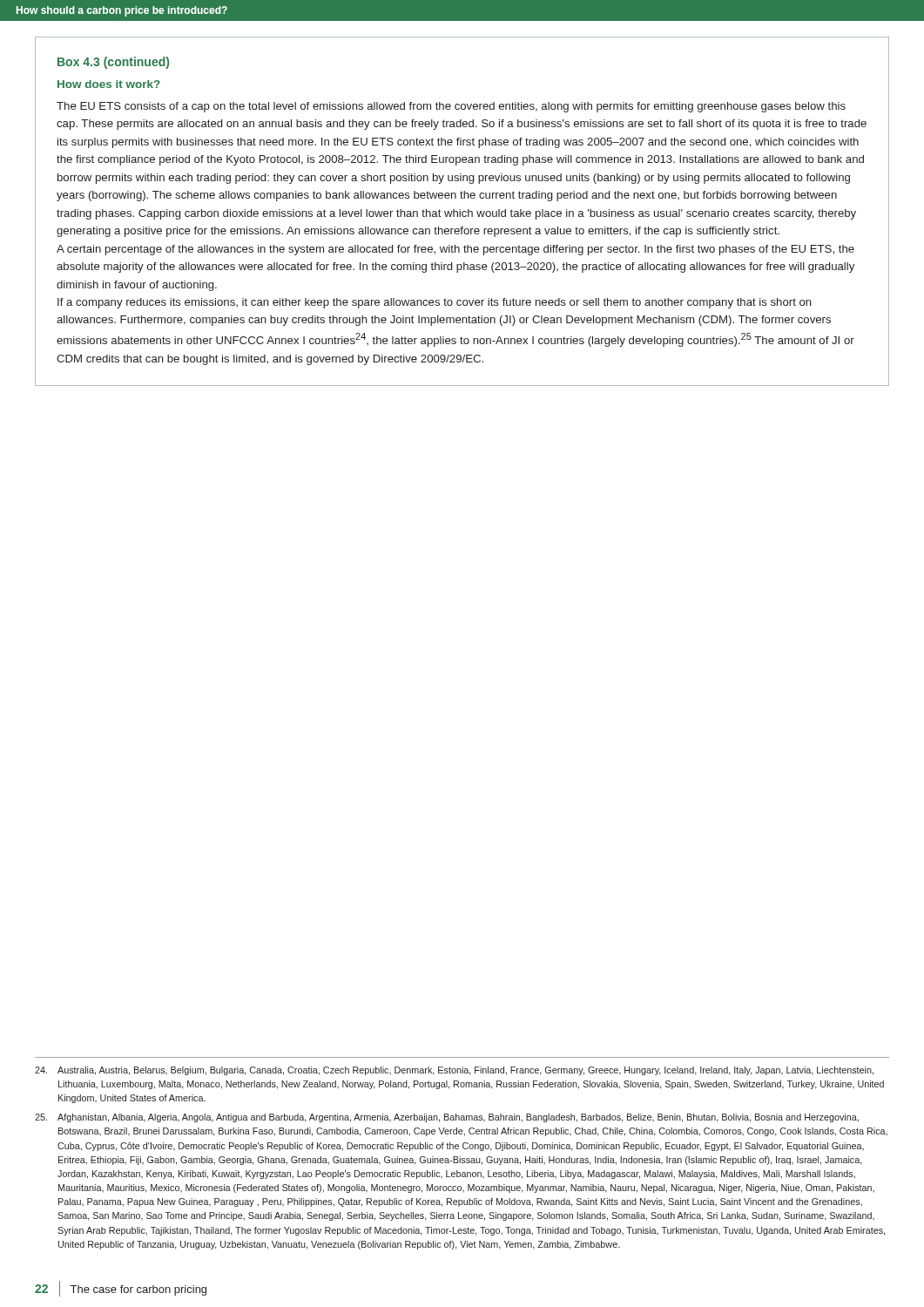Image resolution: width=924 pixels, height=1307 pixels.
Task: Select the text starting "If a company reduces its emissions, it can"
Action: (x=462, y=331)
